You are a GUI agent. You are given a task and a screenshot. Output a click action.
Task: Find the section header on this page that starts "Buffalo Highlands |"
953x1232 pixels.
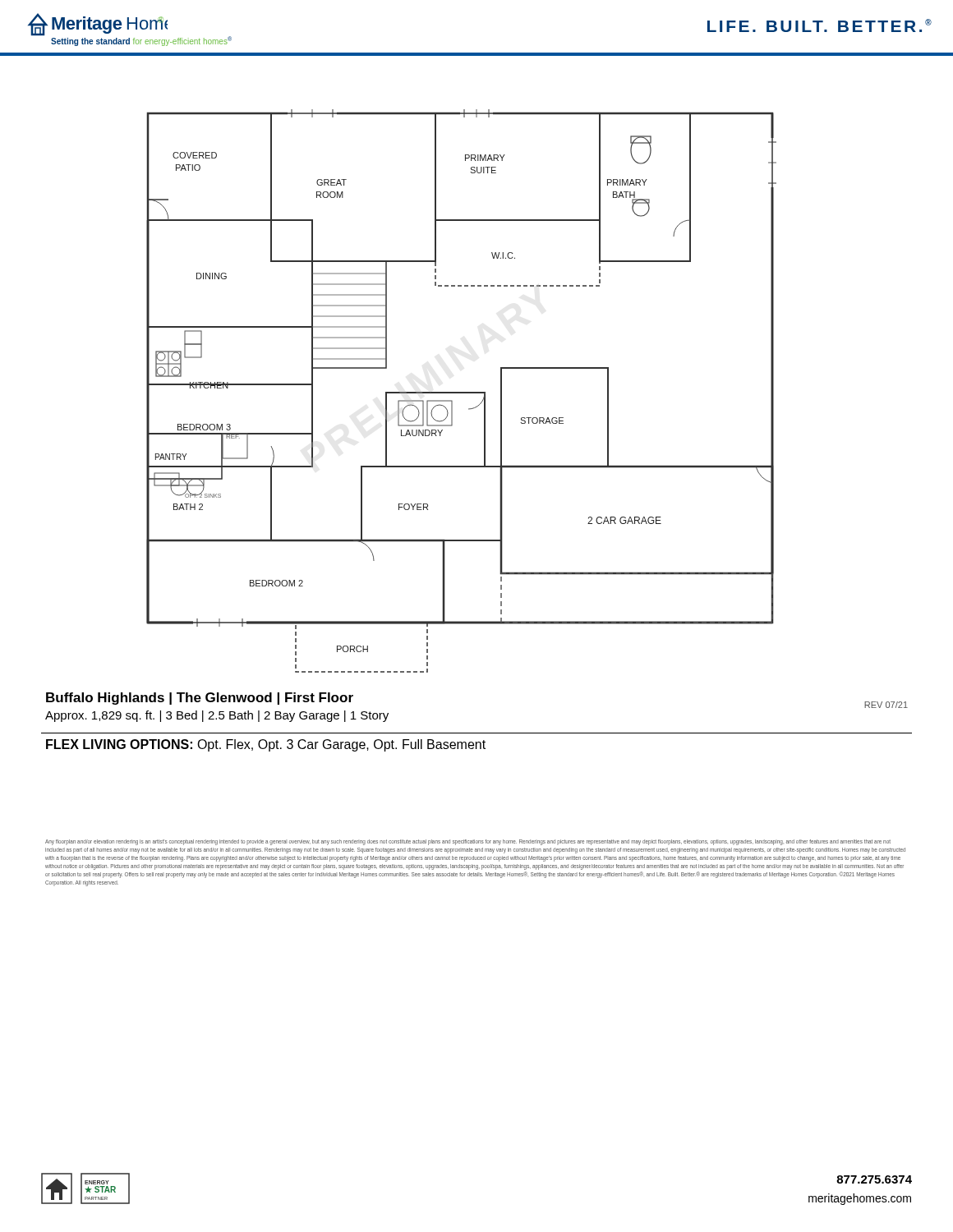click(199, 698)
